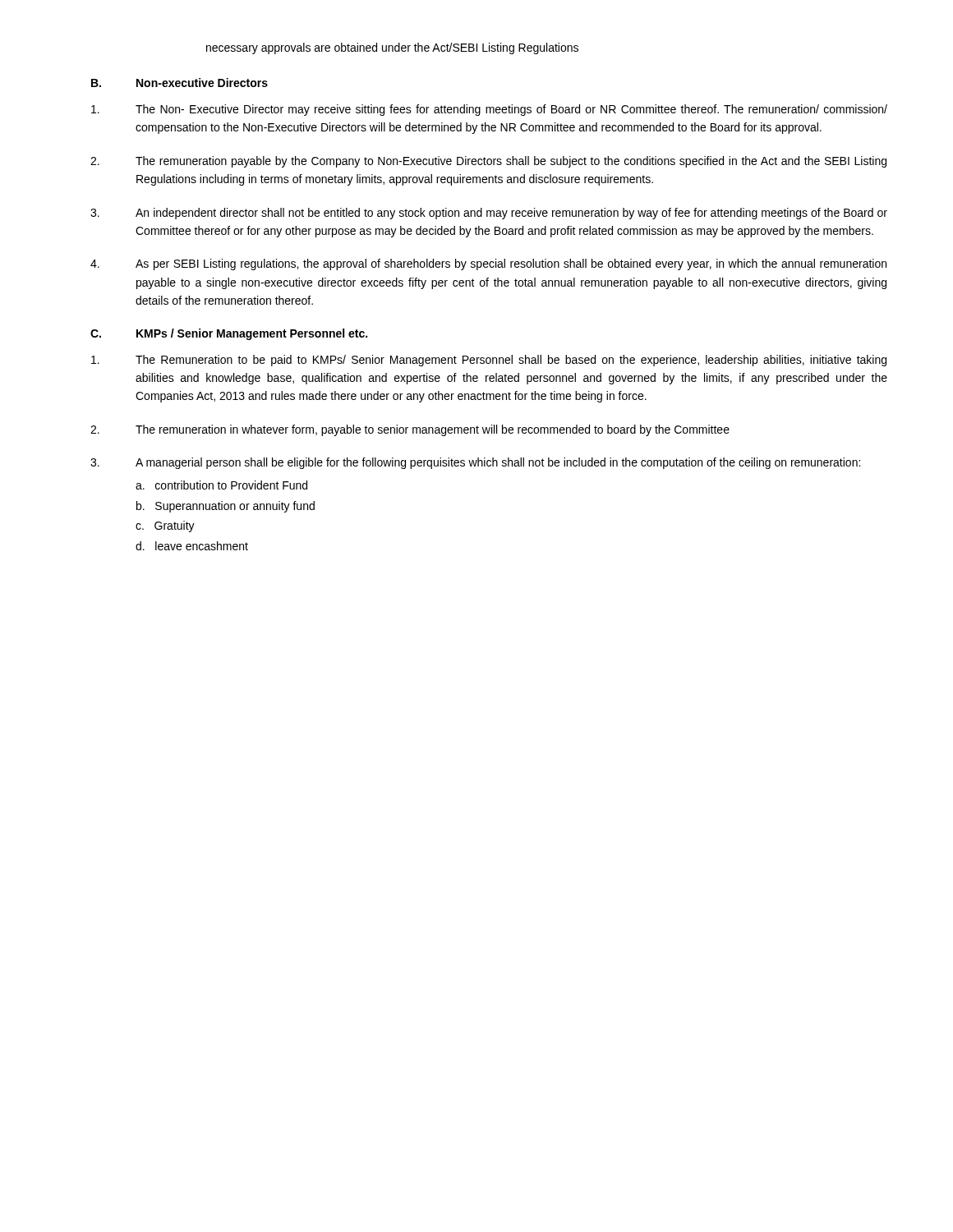Locate the block of text that opens with "The Non- Executive Director"

(489, 119)
